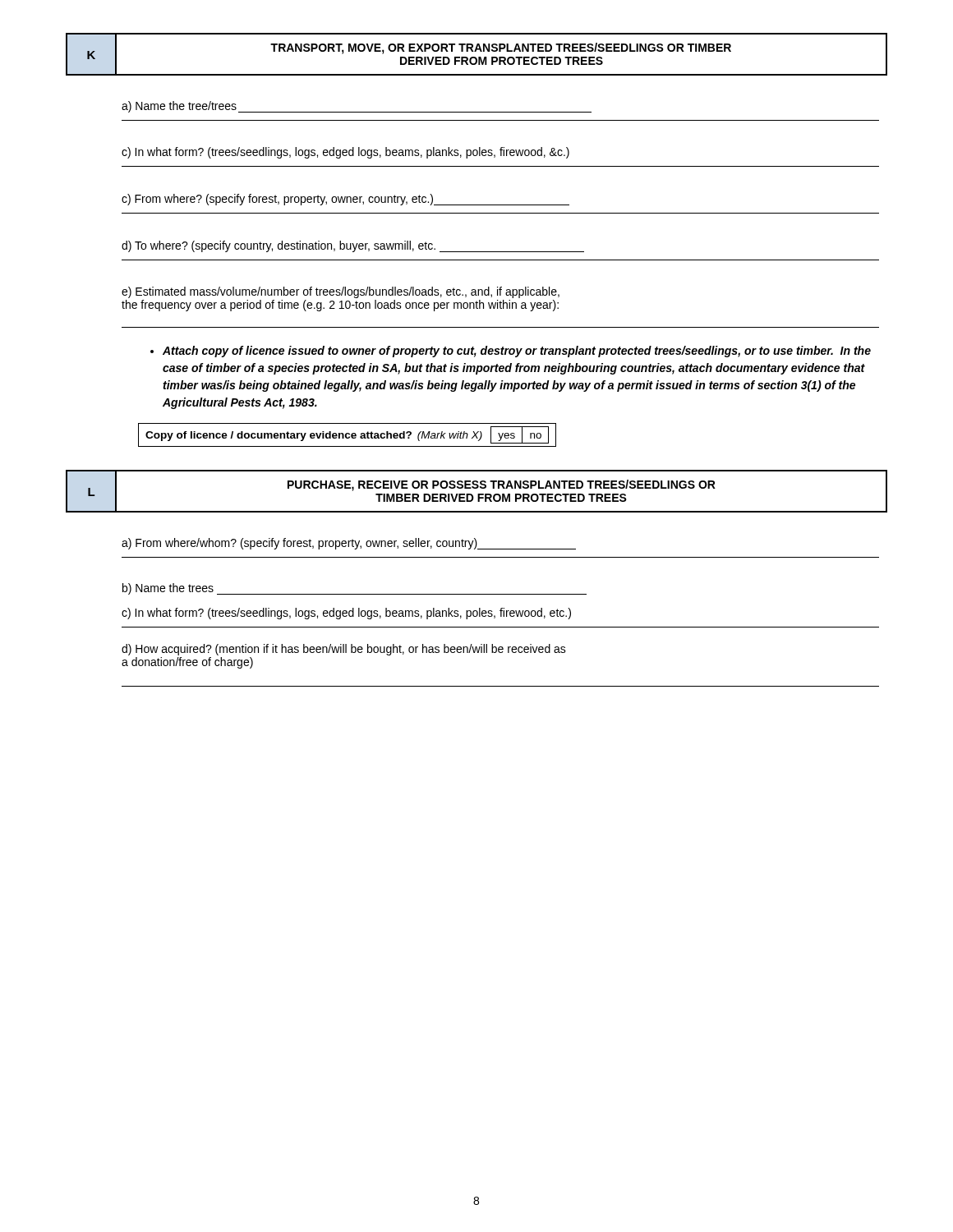The image size is (953, 1232).
Task: Locate the text with the text "b) Name the trees"
Action: click(x=500, y=588)
